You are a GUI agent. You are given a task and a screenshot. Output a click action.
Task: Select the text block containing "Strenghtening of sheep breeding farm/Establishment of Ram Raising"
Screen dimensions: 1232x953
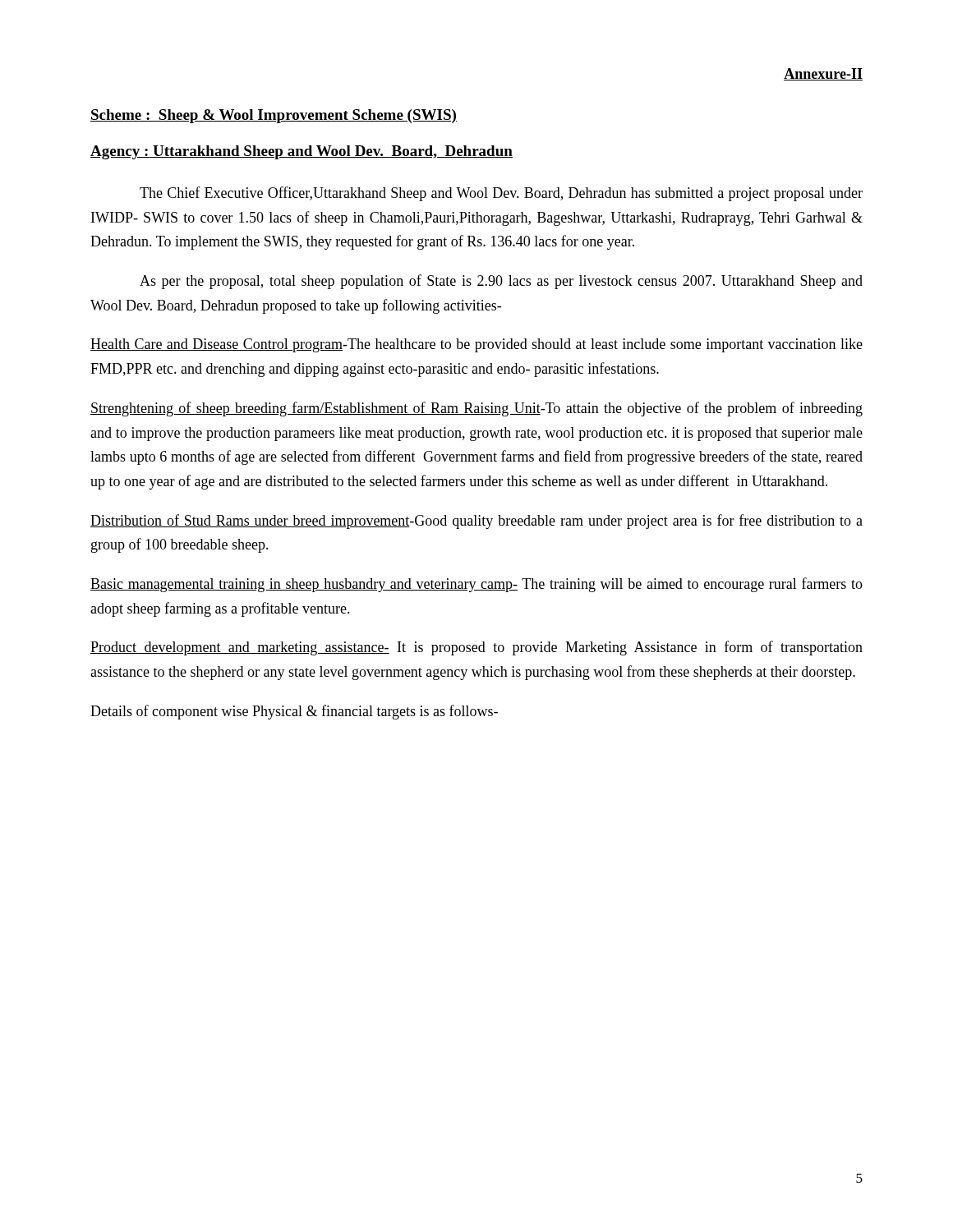pyautogui.click(x=476, y=445)
